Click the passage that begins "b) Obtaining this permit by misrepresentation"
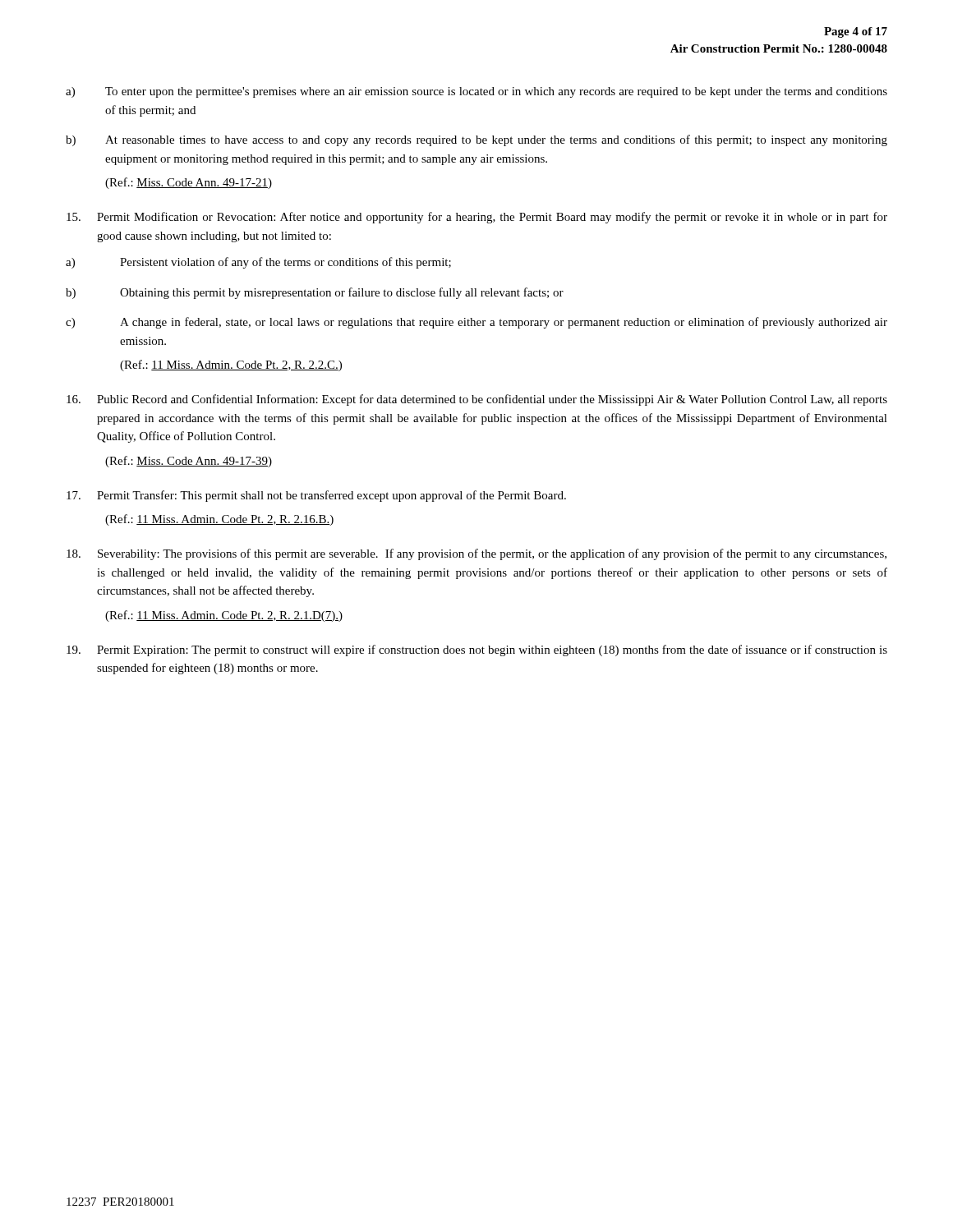Screen dimensions: 1232x953 point(476,292)
